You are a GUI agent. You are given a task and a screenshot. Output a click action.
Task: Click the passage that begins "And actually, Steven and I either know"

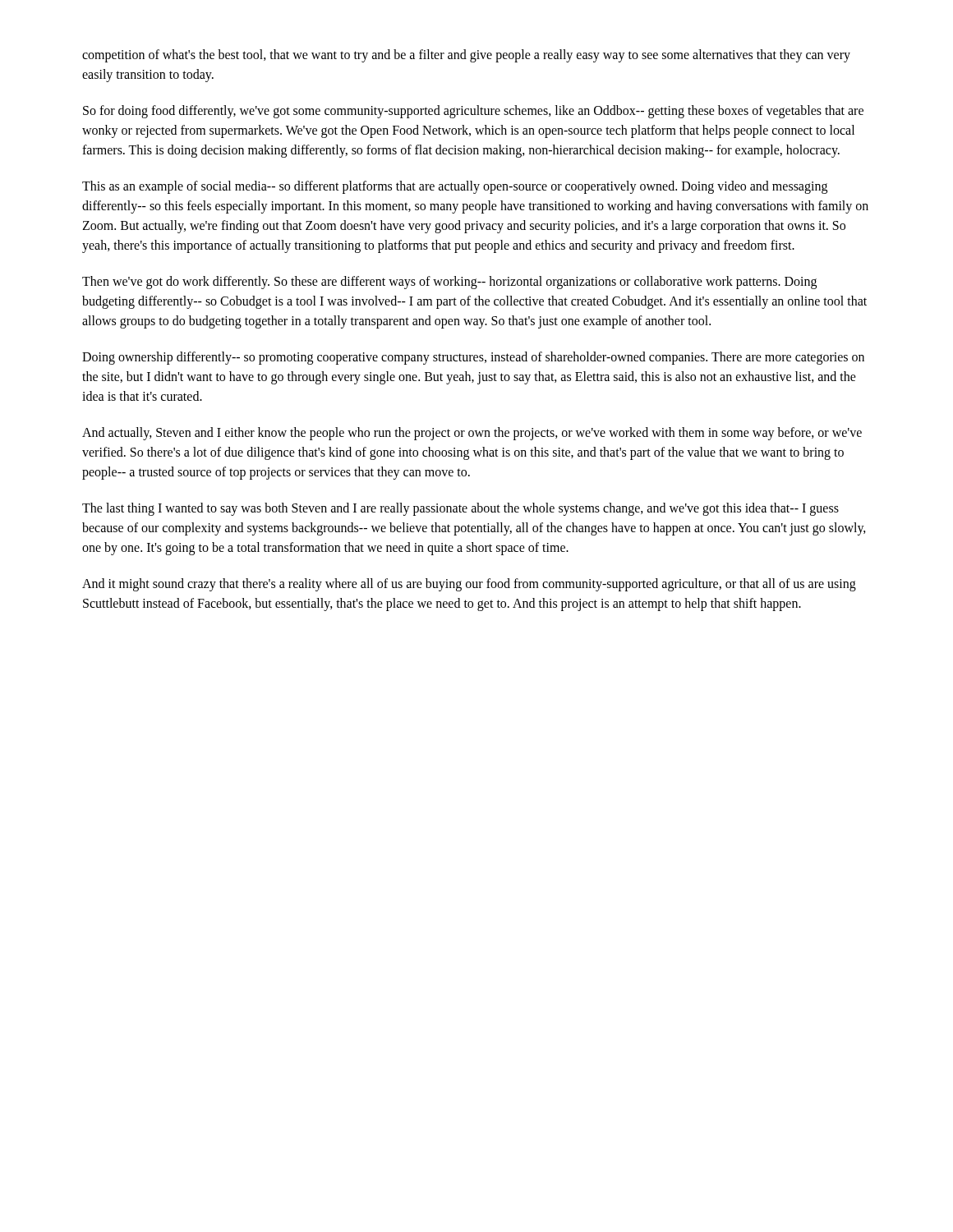coord(472,452)
